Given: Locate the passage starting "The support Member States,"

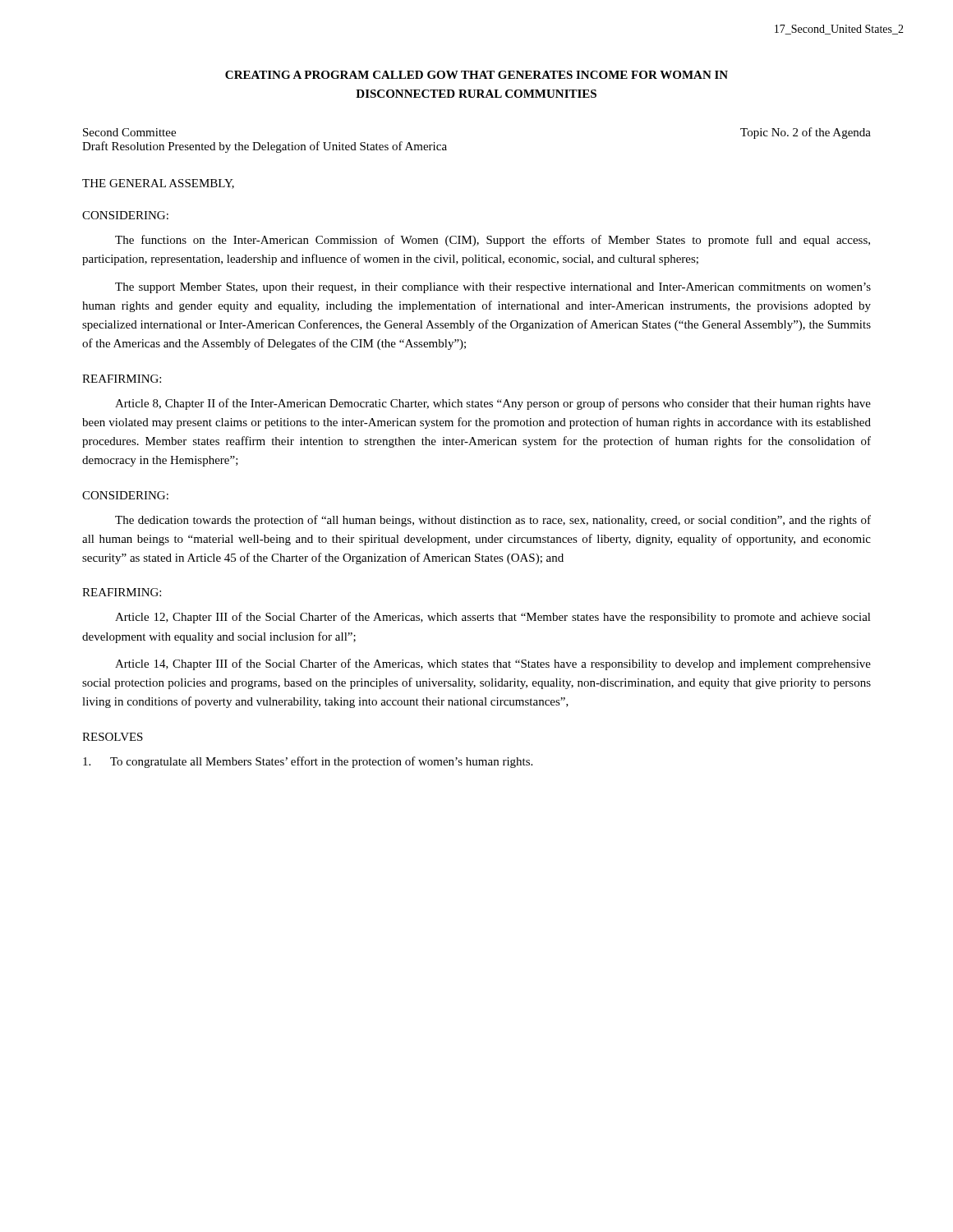Looking at the screenshot, I should (476, 315).
